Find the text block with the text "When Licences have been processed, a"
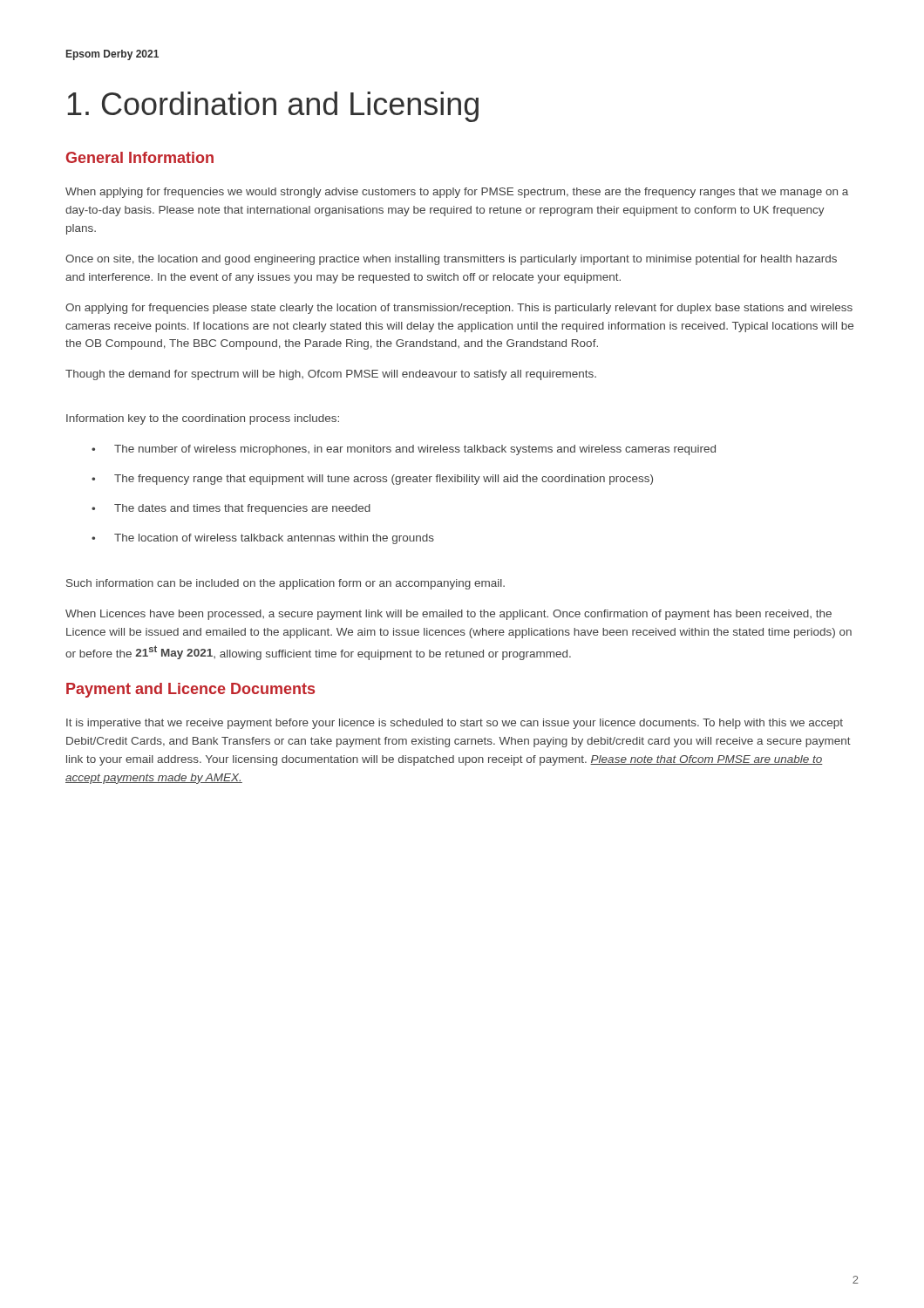Image resolution: width=924 pixels, height=1308 pixels. point(459,633)
